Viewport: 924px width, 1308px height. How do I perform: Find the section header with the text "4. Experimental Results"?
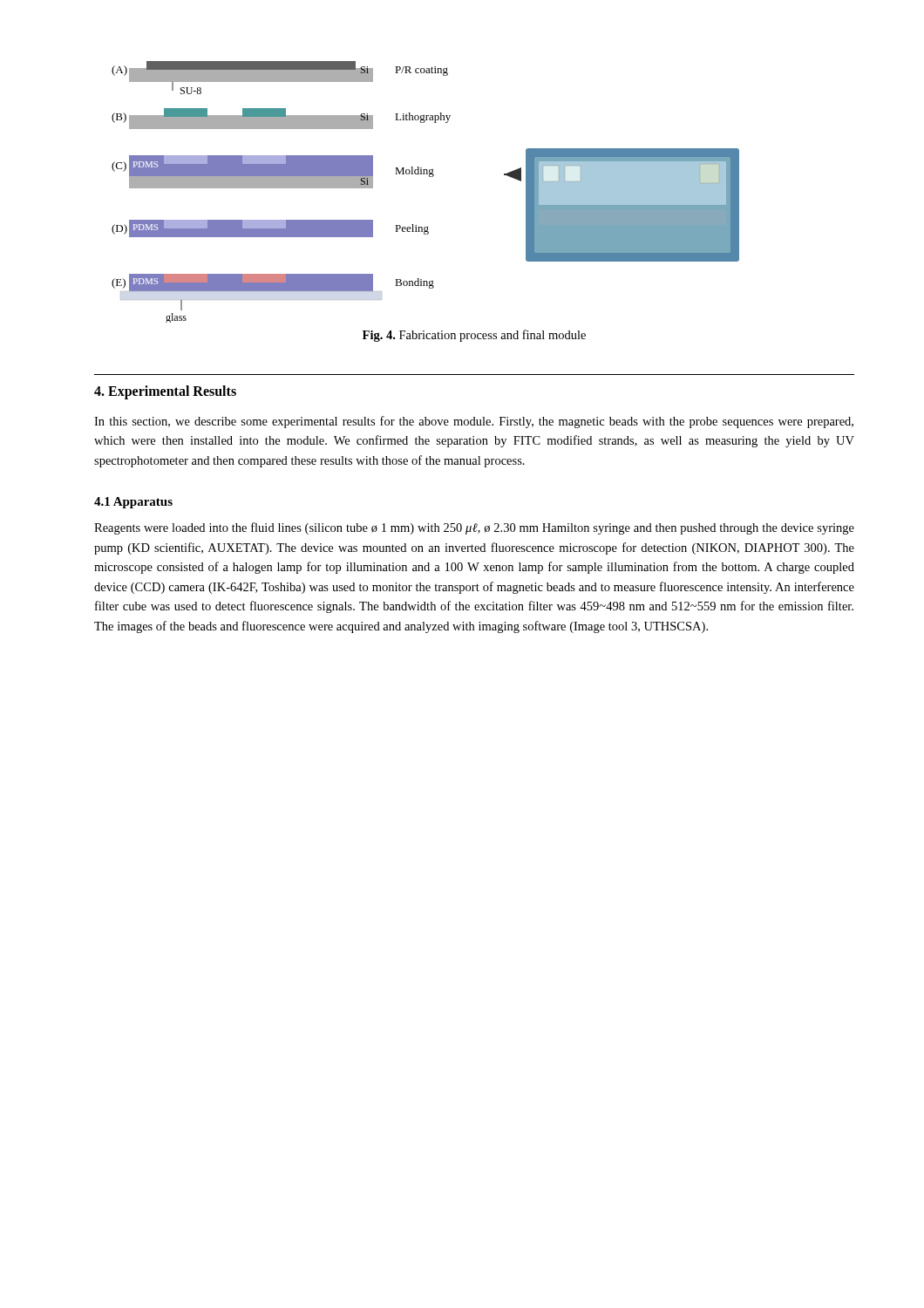pyautogui.click(x=165, y=391)
